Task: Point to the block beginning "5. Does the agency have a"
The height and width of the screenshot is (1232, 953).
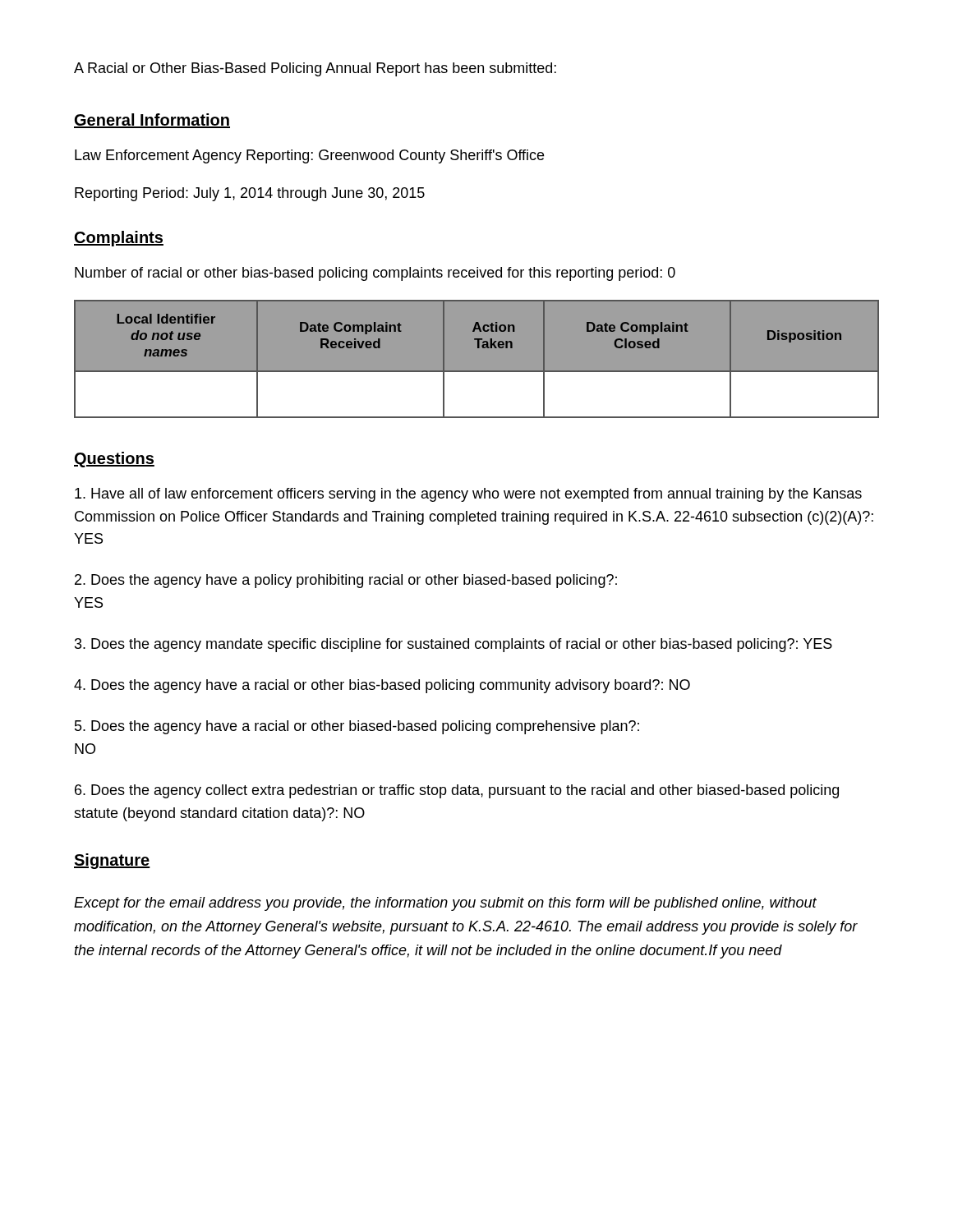Action: (357, 737)
